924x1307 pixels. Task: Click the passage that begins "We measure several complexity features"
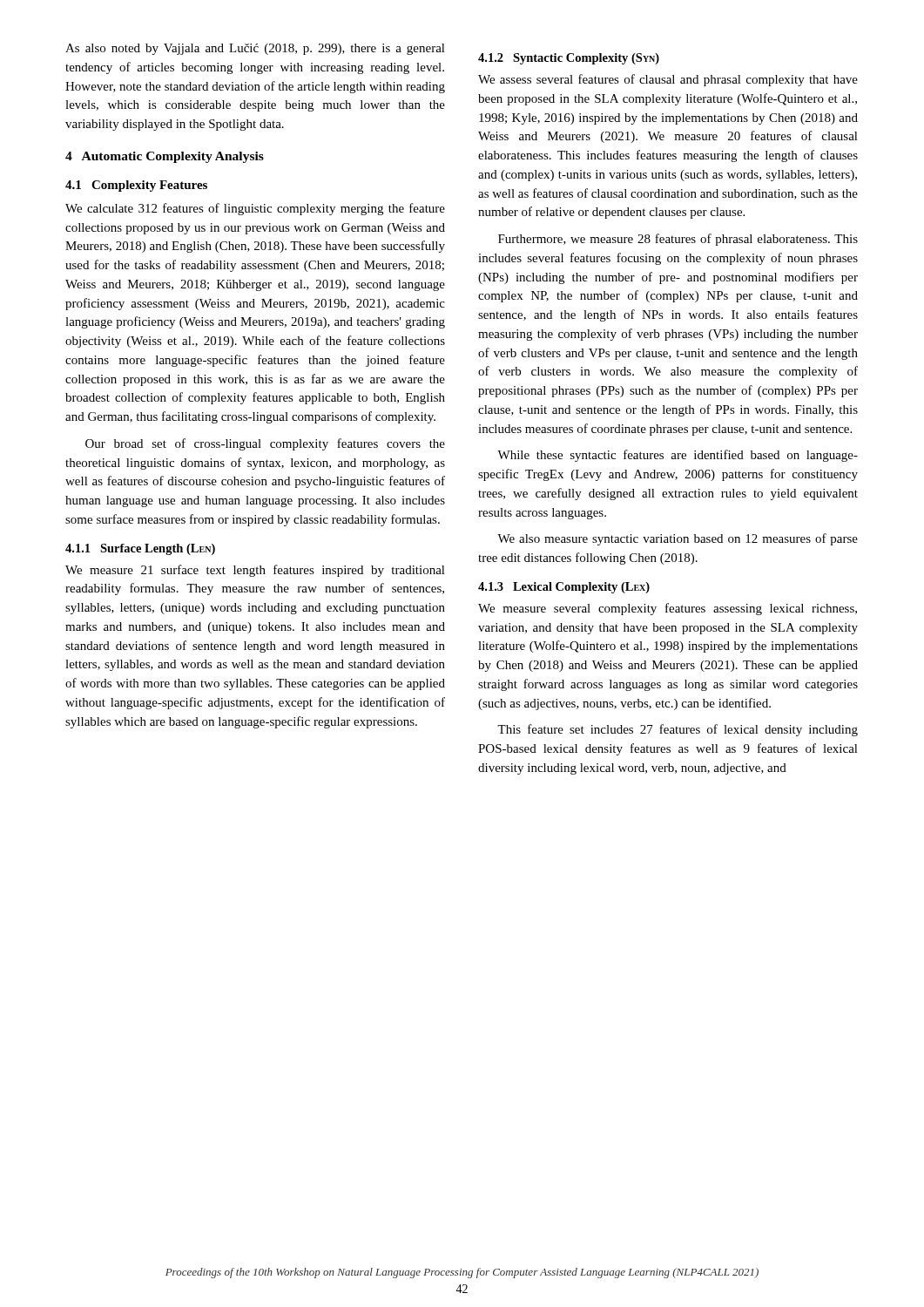tap(668, 656)
